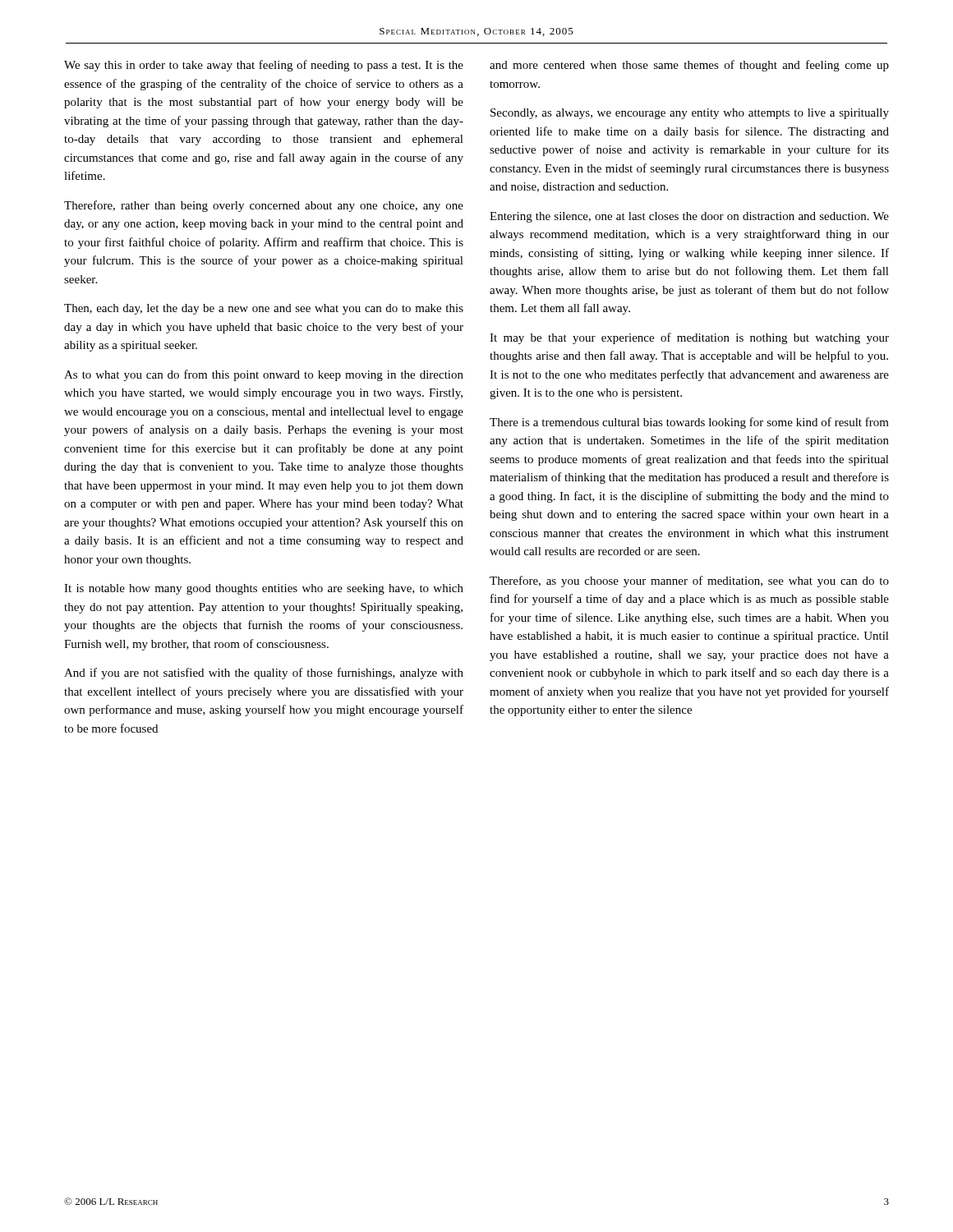
Task: Navigate to the text block starting "It is notable how many good thoughts entities"
Action: click(x=264, y=616)
